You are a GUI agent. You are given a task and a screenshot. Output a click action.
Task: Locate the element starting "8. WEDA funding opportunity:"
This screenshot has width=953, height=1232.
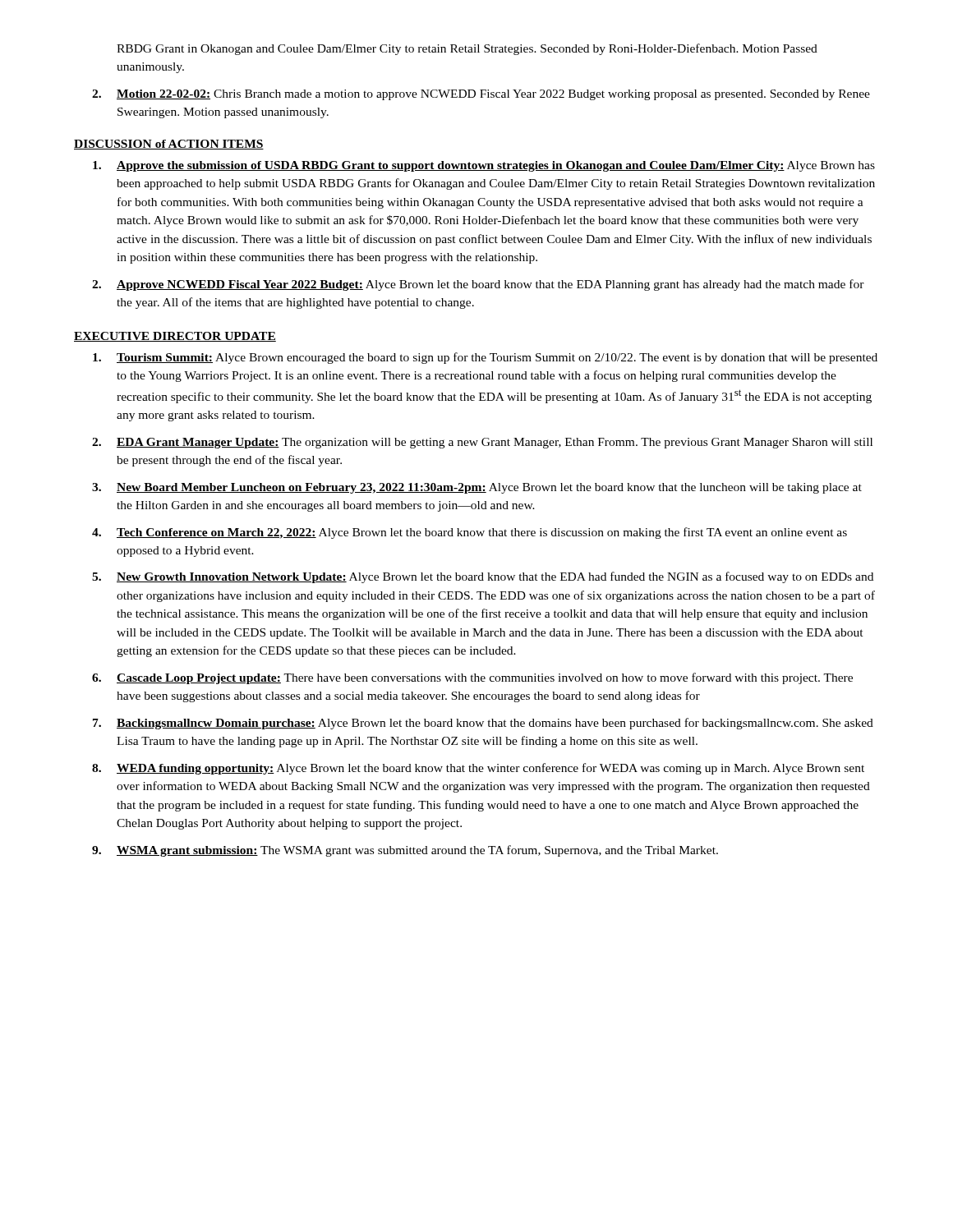tap(486, 796)
